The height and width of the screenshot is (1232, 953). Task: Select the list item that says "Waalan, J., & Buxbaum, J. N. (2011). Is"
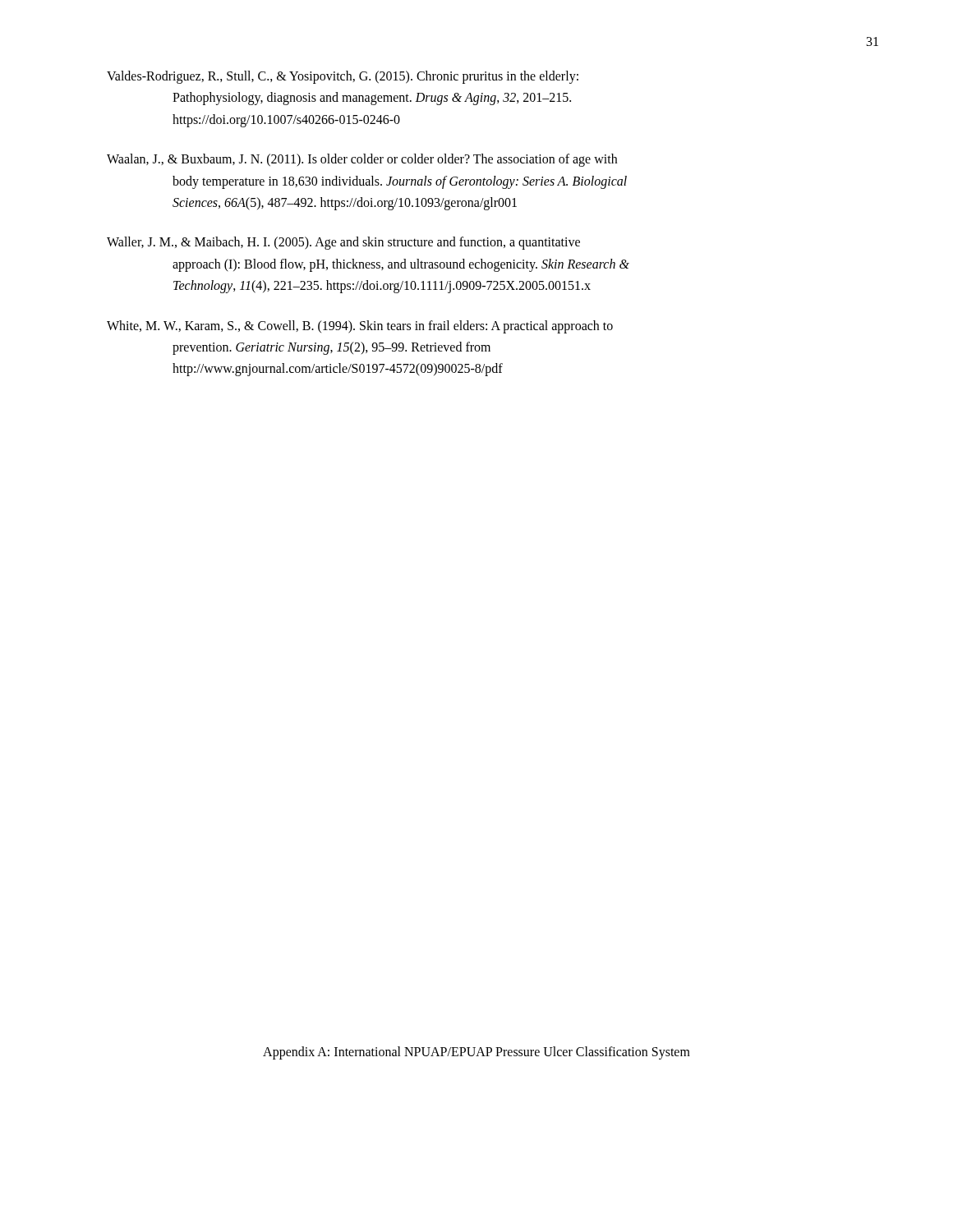click(493, 181)
